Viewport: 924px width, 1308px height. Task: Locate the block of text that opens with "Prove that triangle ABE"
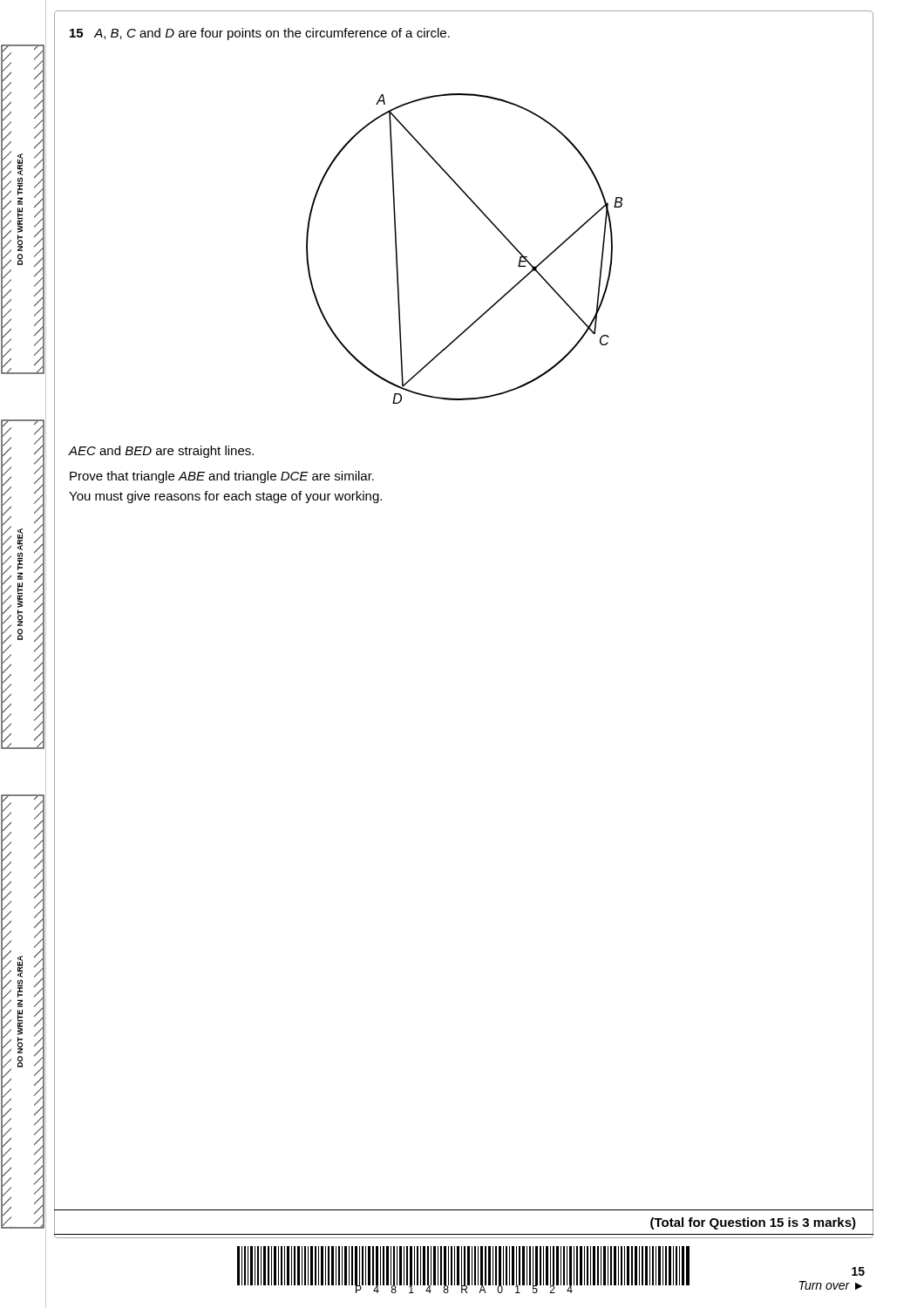tap(226, 485)
